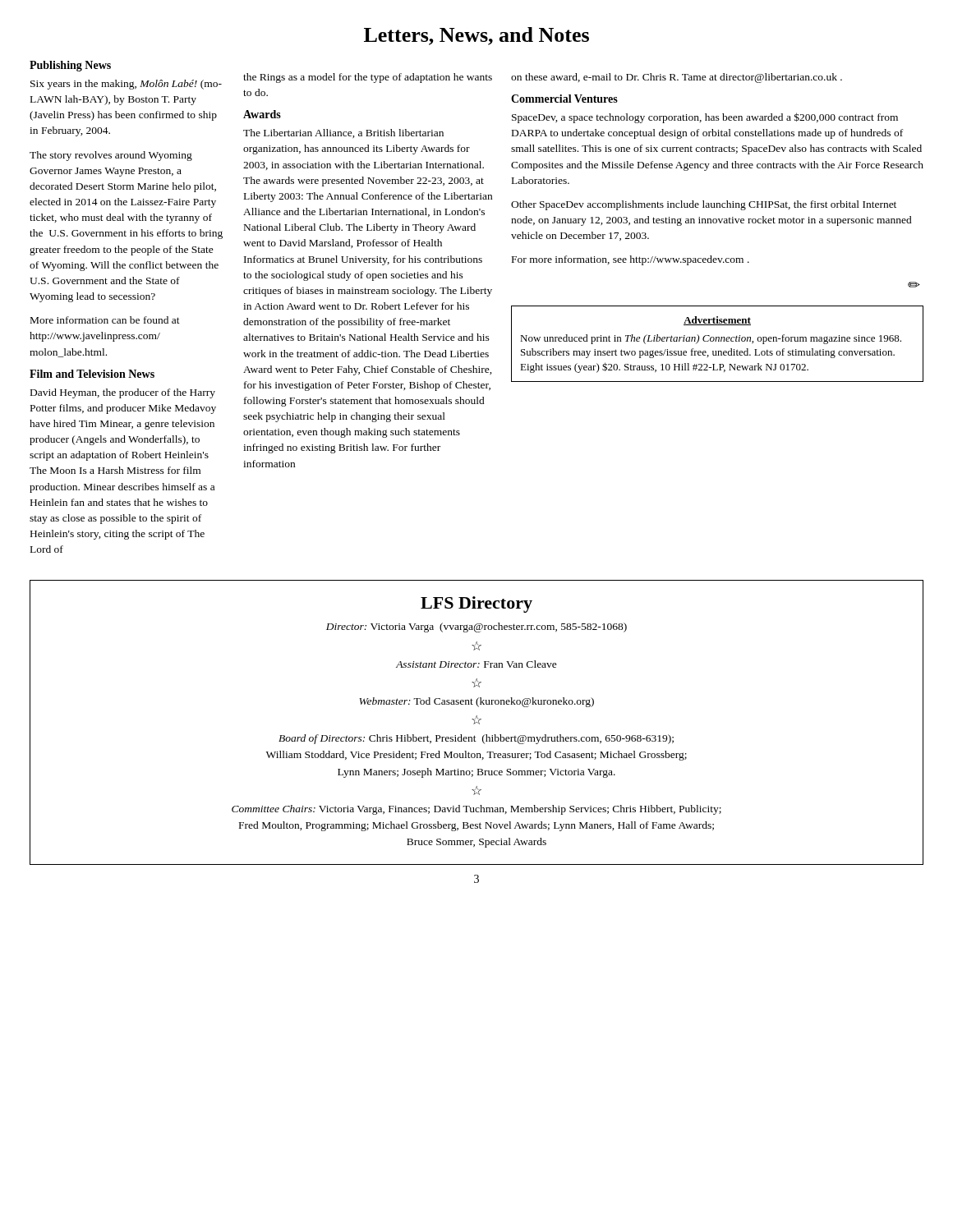Image resolution: width=953 pixels, height=1232 pixels.
Task: Click on the element starting "Other SpaceDev accomplishments include"
Action: (711, 220)
